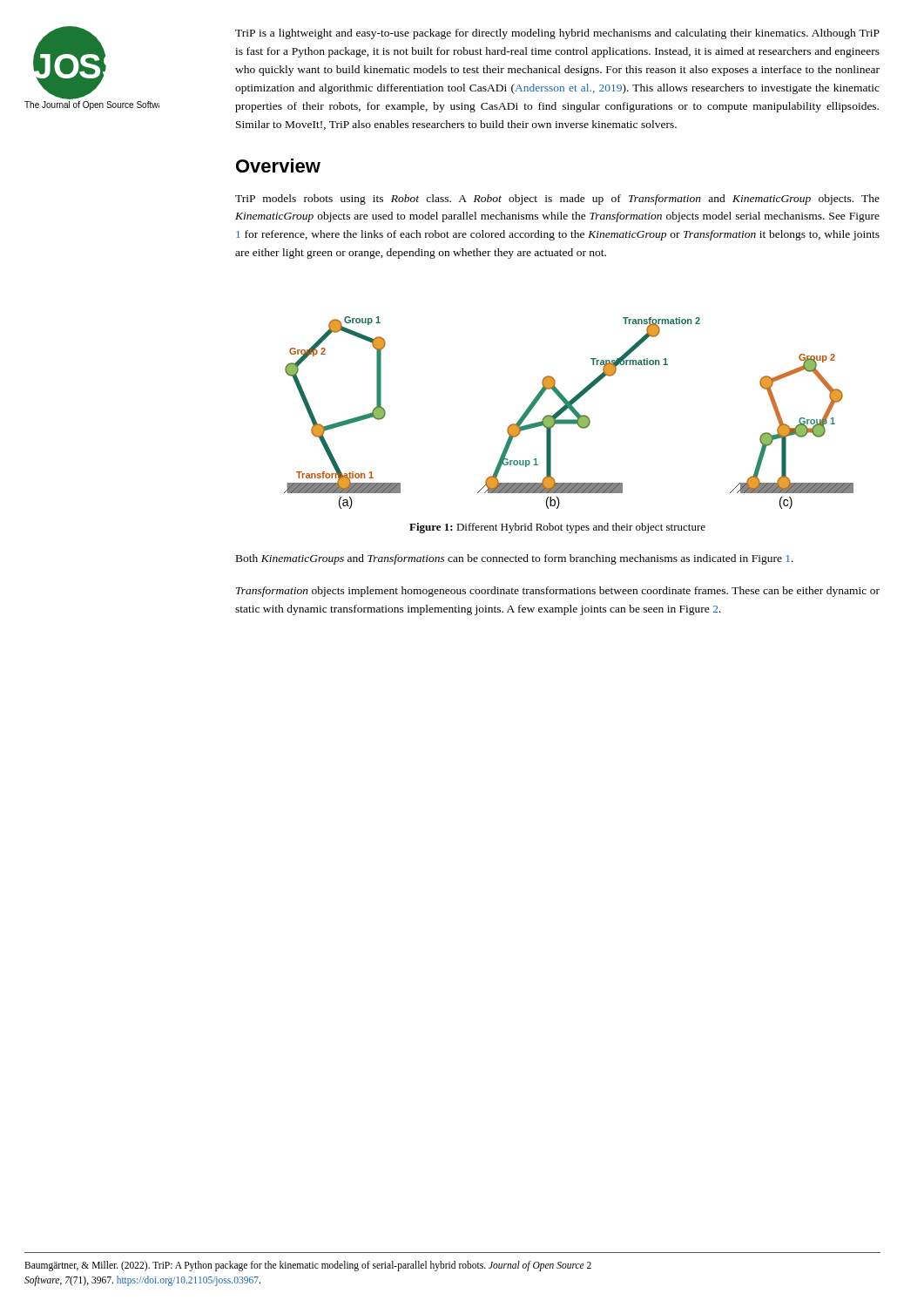Locate the text block starting "TriP models robots using its Robot class. A"
Screen dimensions: 1307x924
click(x=557, y=225)
